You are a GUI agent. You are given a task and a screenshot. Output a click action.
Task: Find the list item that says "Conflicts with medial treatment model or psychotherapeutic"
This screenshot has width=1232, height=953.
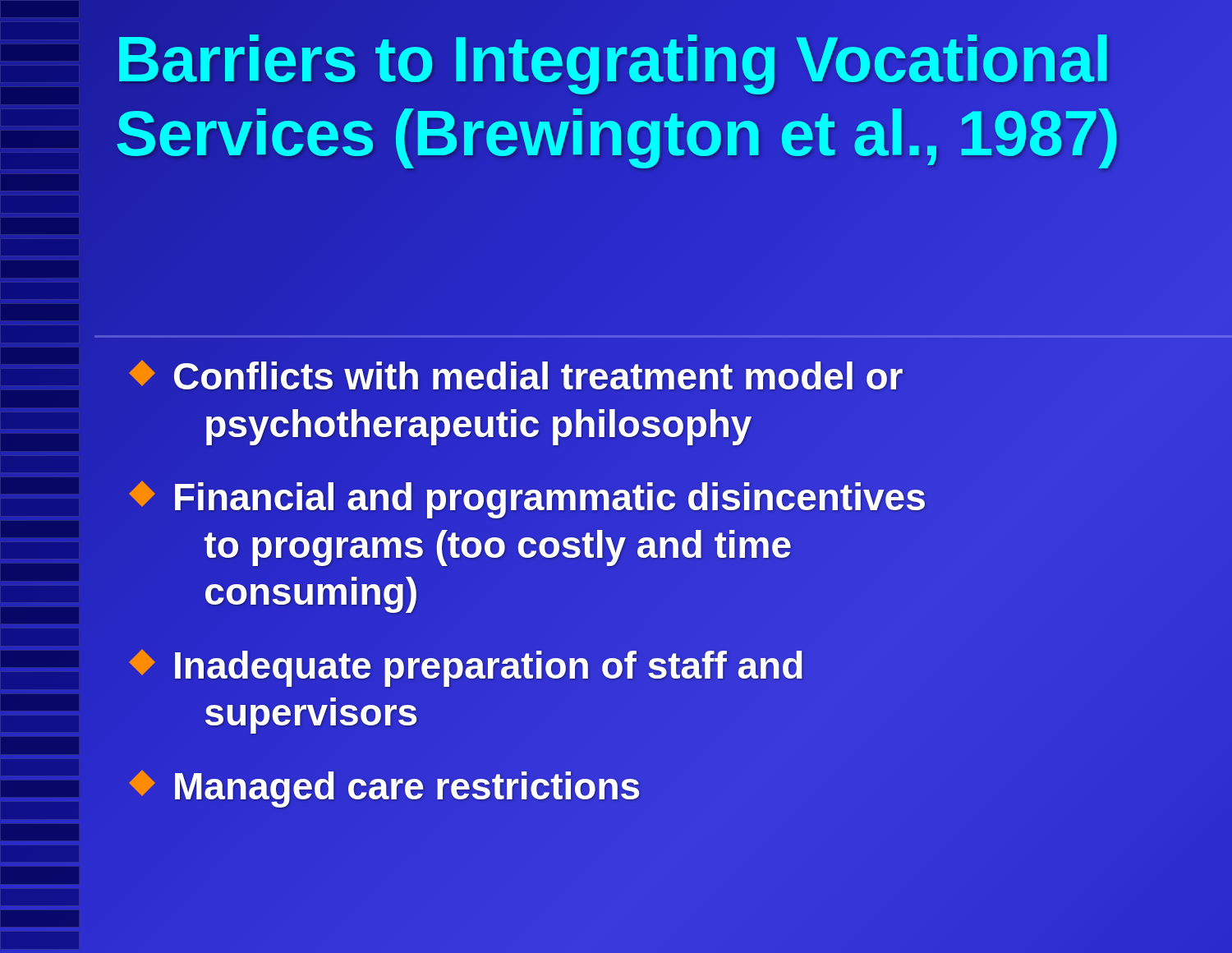[515, 400]
